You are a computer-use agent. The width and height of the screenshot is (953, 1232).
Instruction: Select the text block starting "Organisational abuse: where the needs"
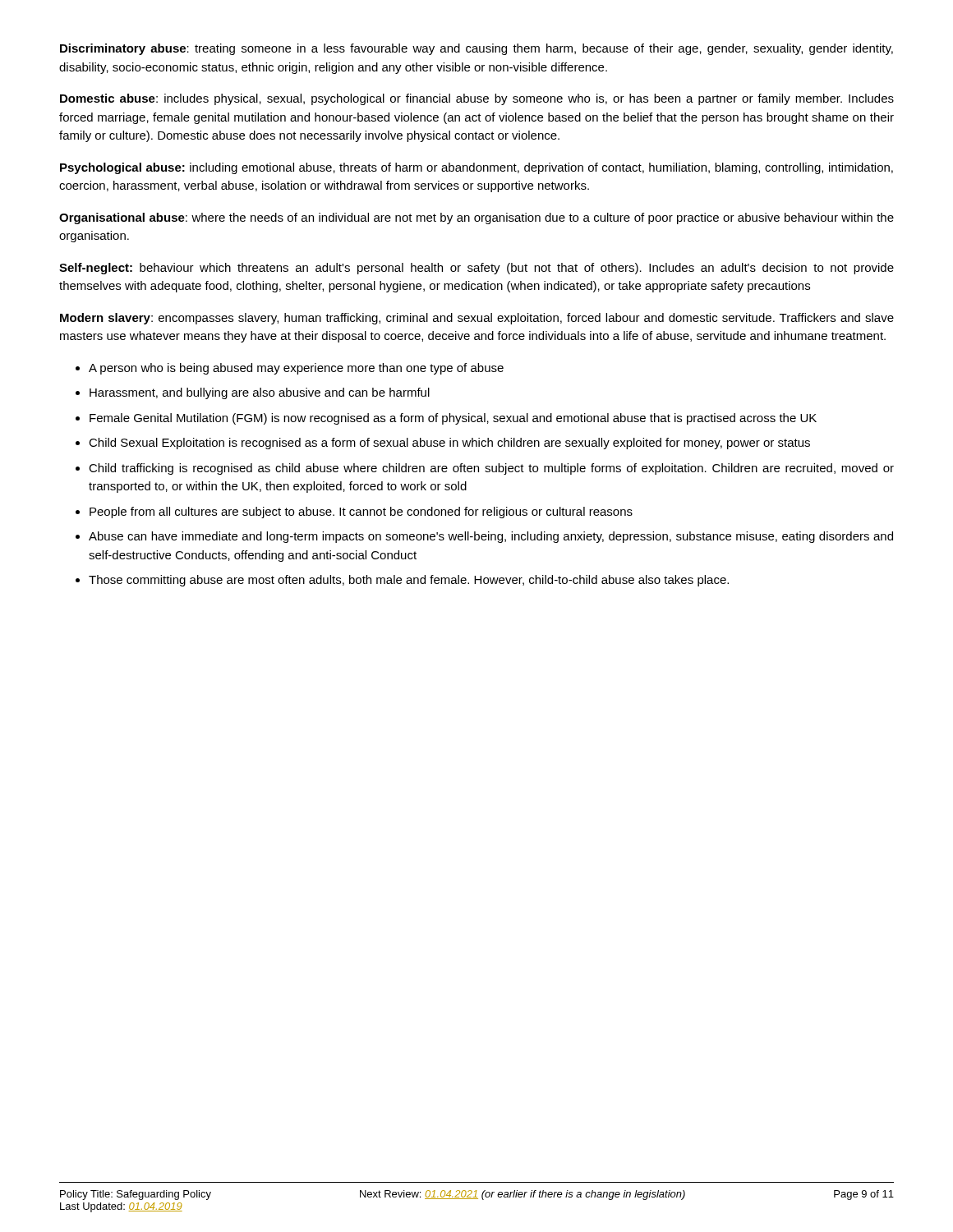[476, 226]
